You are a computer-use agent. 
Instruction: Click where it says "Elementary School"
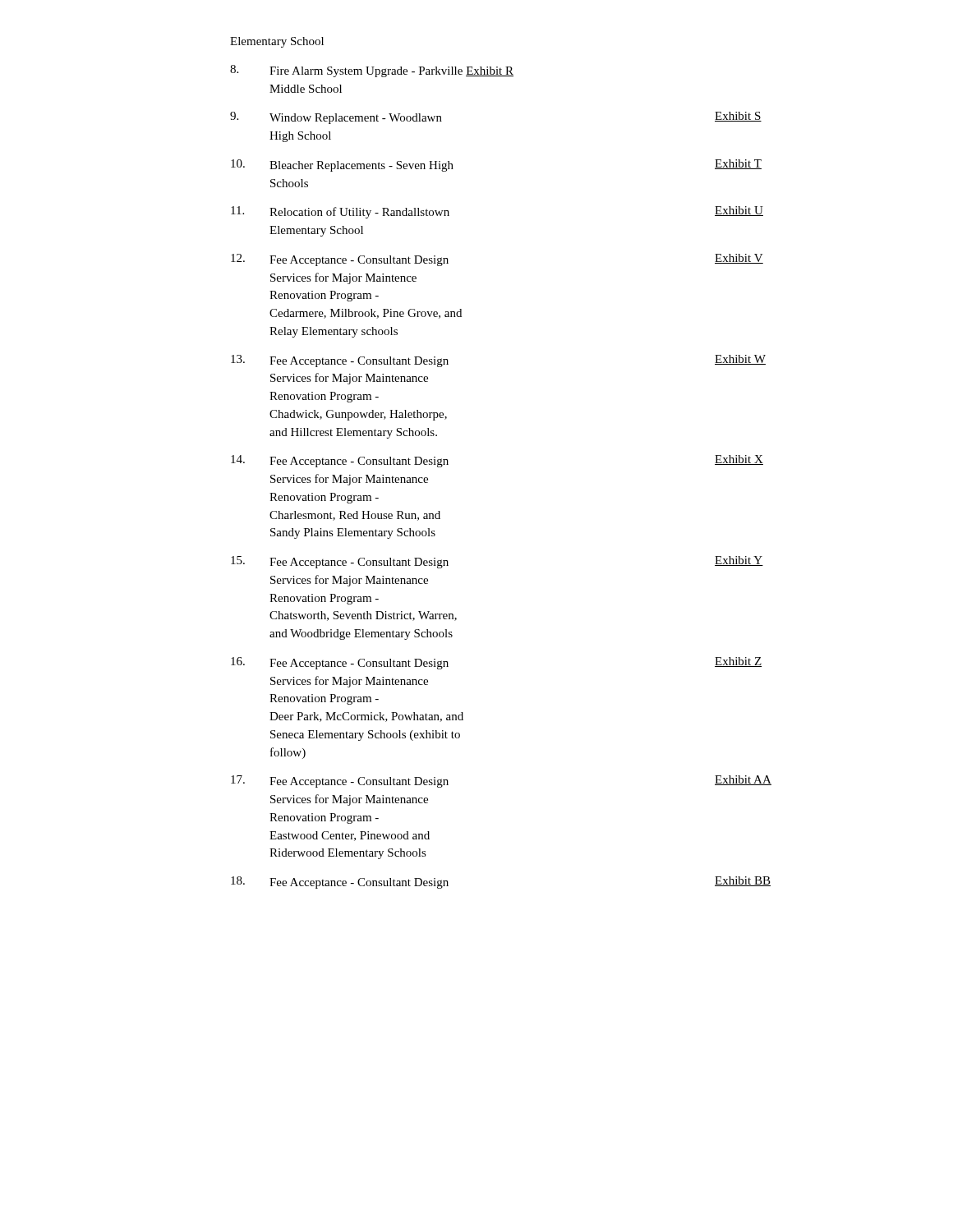pos(277,41)
